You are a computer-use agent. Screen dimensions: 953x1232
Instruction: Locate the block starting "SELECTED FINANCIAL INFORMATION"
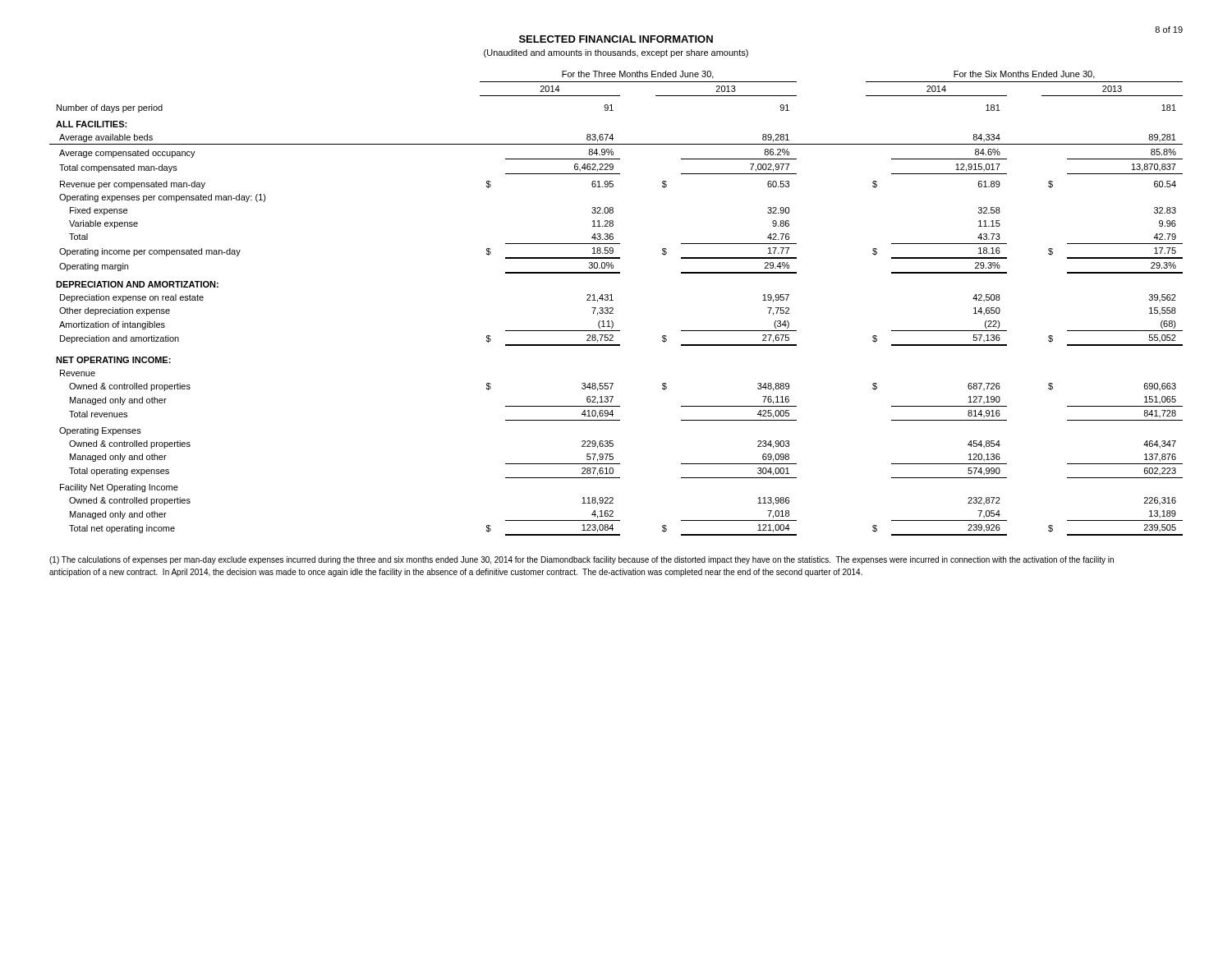click(x=616, y=39)
